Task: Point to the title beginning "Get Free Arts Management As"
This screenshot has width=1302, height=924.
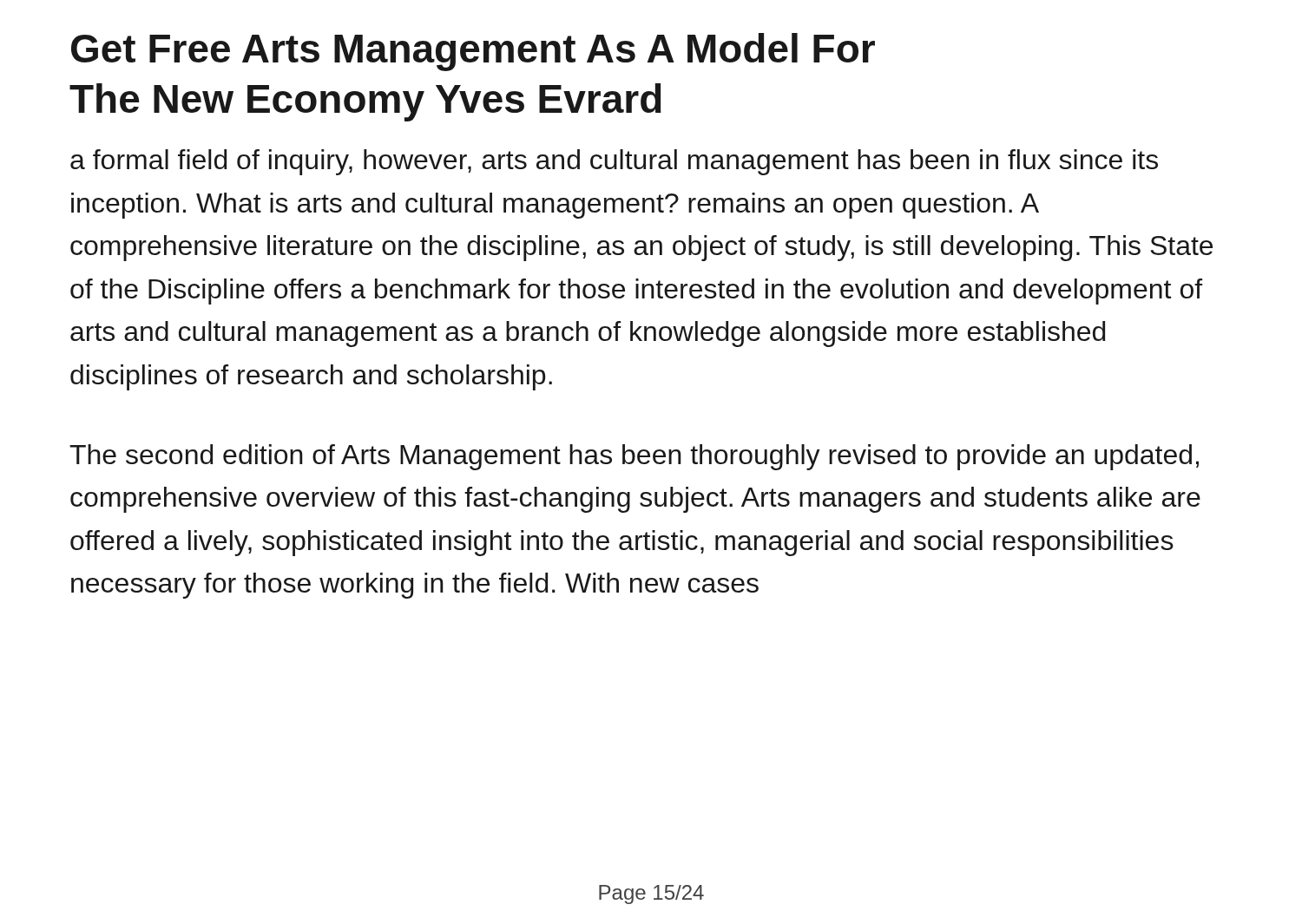Action: point(472,74)
